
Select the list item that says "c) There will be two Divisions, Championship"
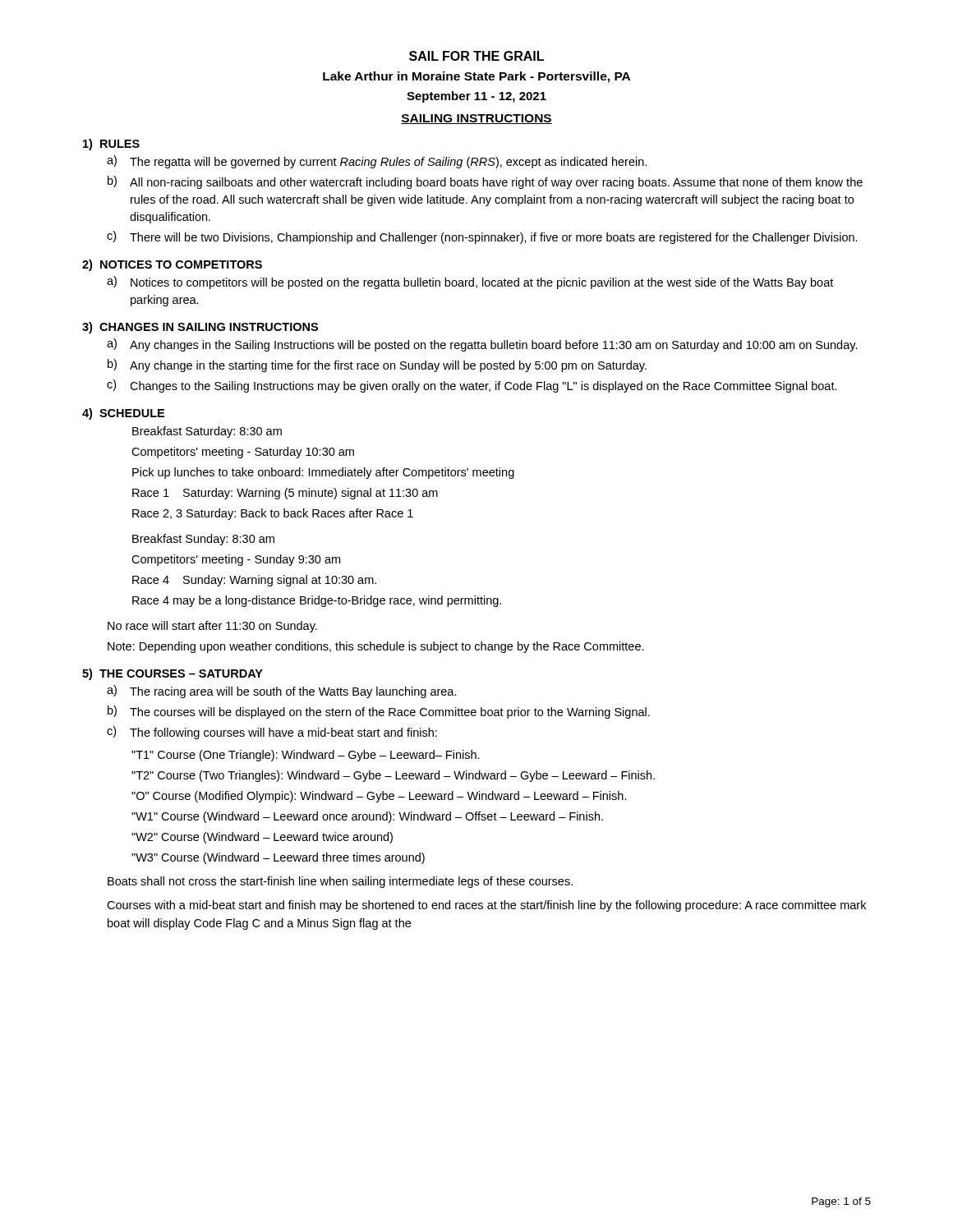(483, 238)
